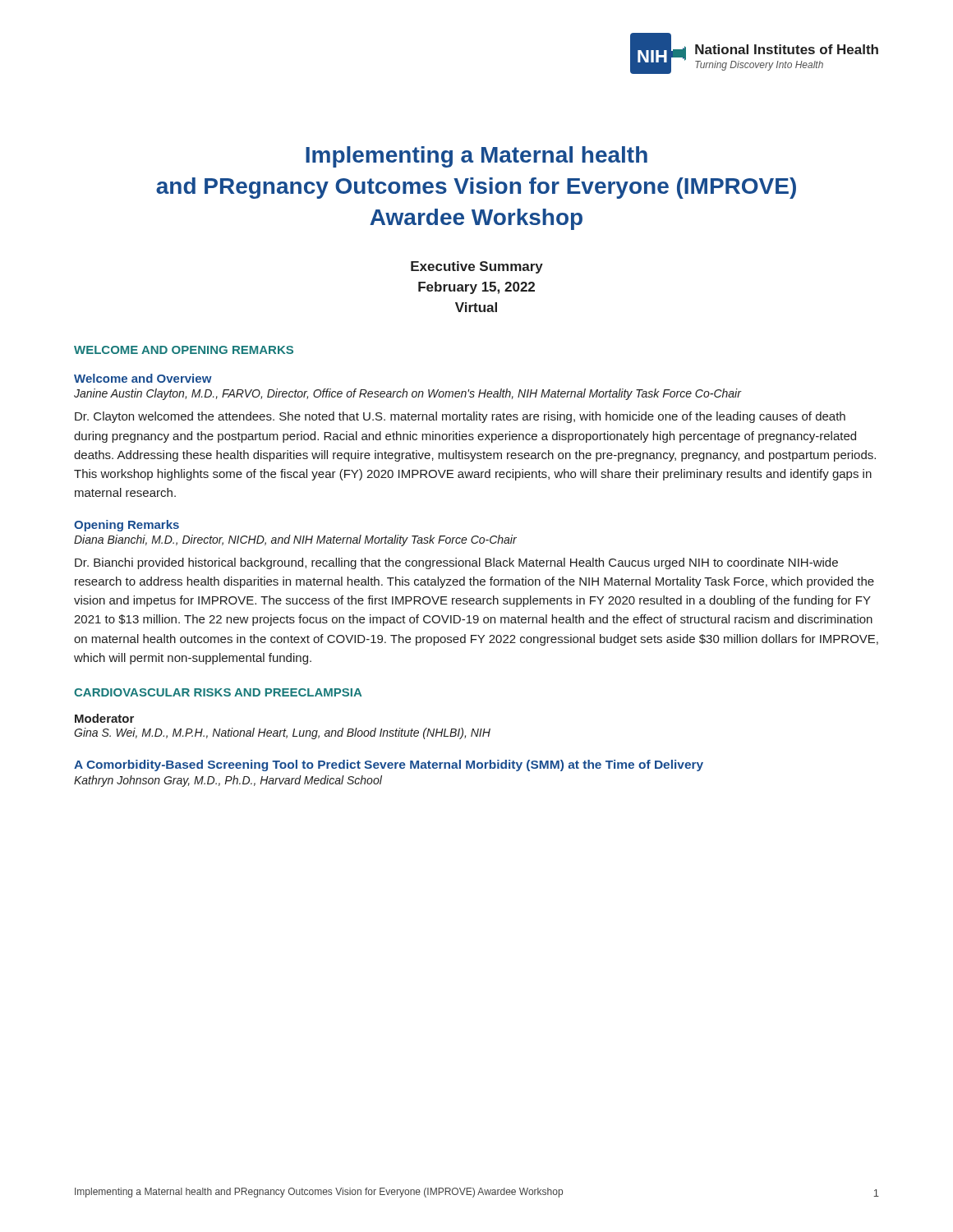Select the section header that says "CARDIOVASCULAR RISKS AND PREECLAMPSIA"
The width and height of the screenshot is (953, 1232).
pos(218,692)
